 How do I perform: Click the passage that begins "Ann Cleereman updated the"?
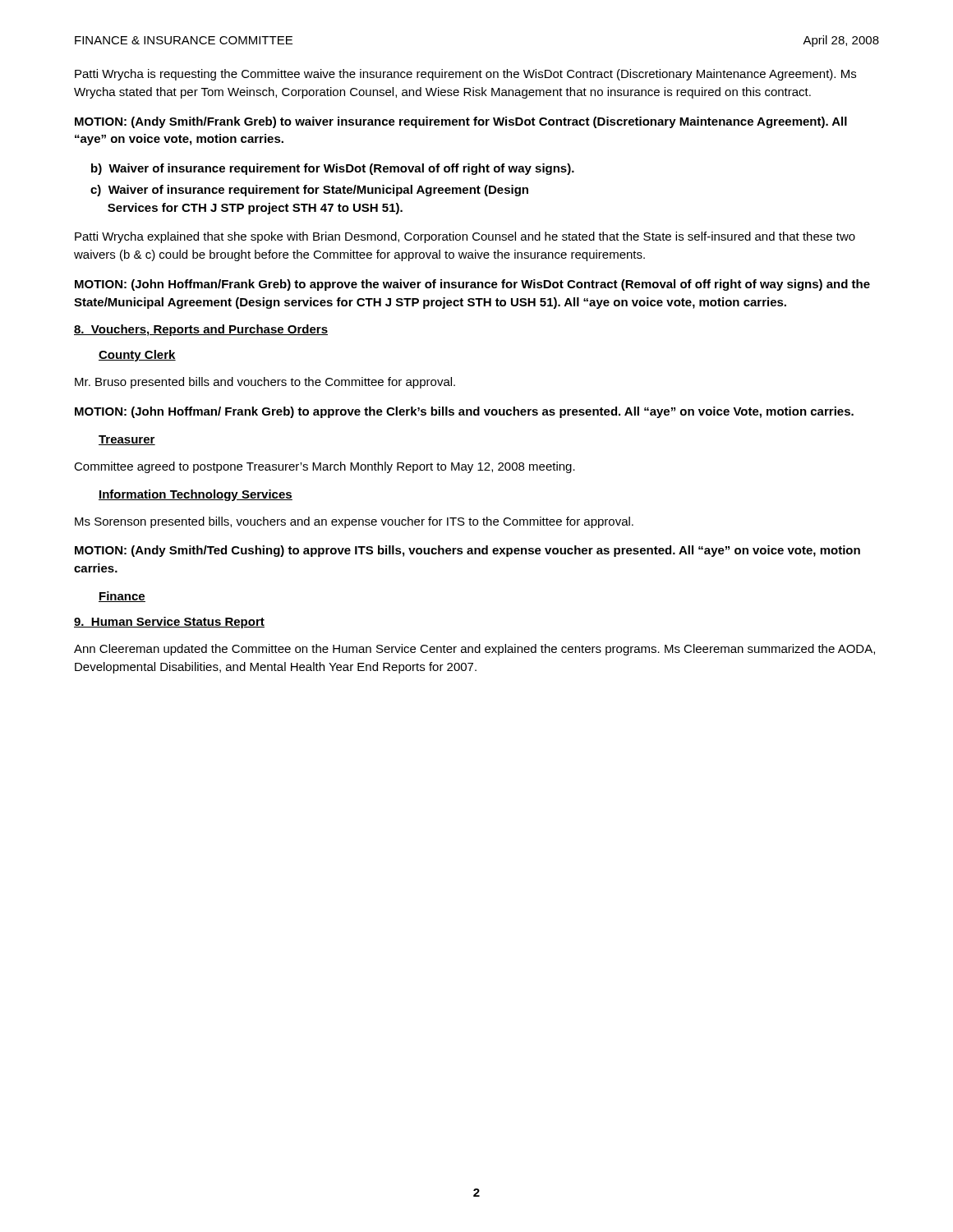point(476,658)
